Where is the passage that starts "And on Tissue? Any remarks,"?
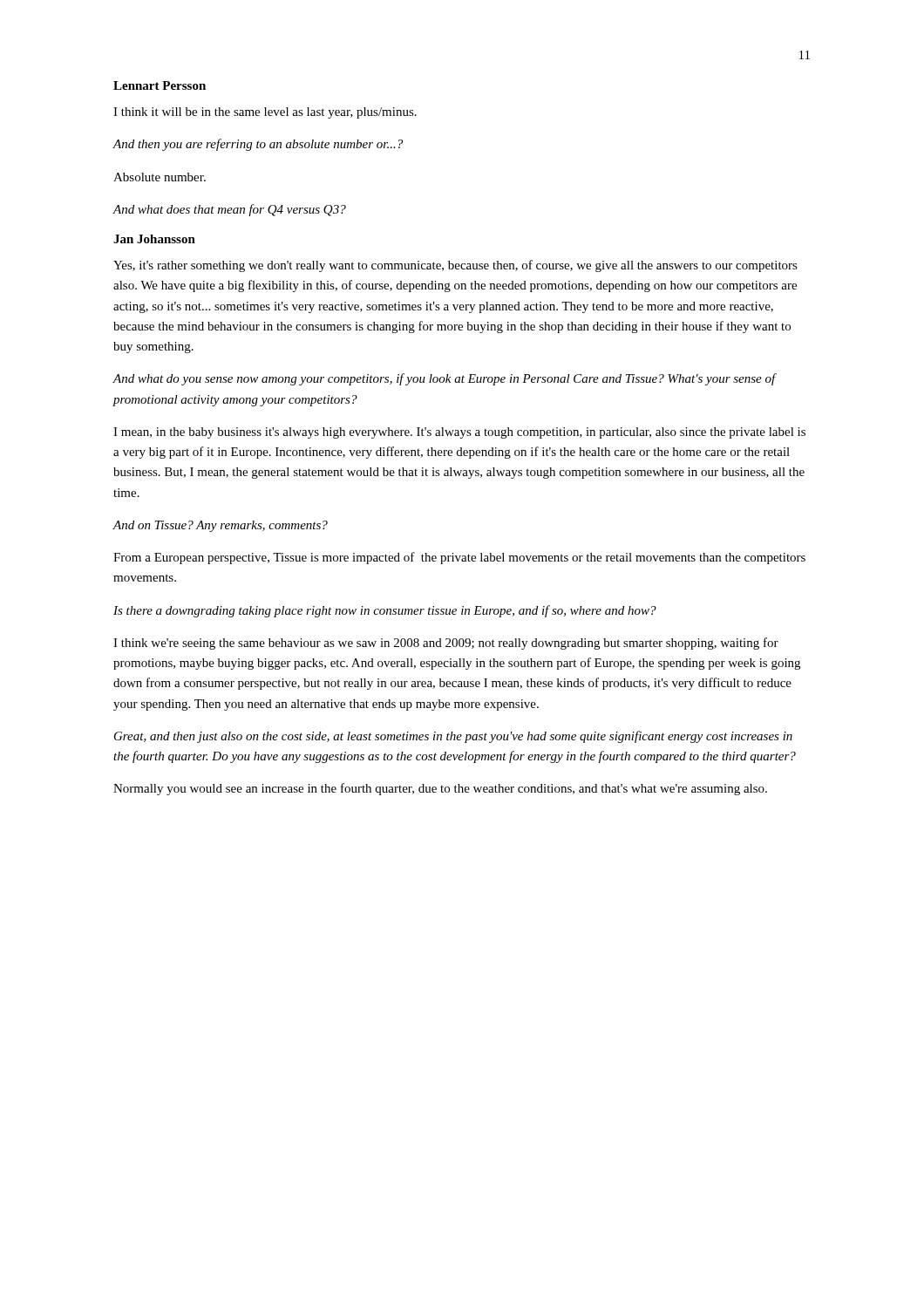924x1308 pixels. coord(220,525)
